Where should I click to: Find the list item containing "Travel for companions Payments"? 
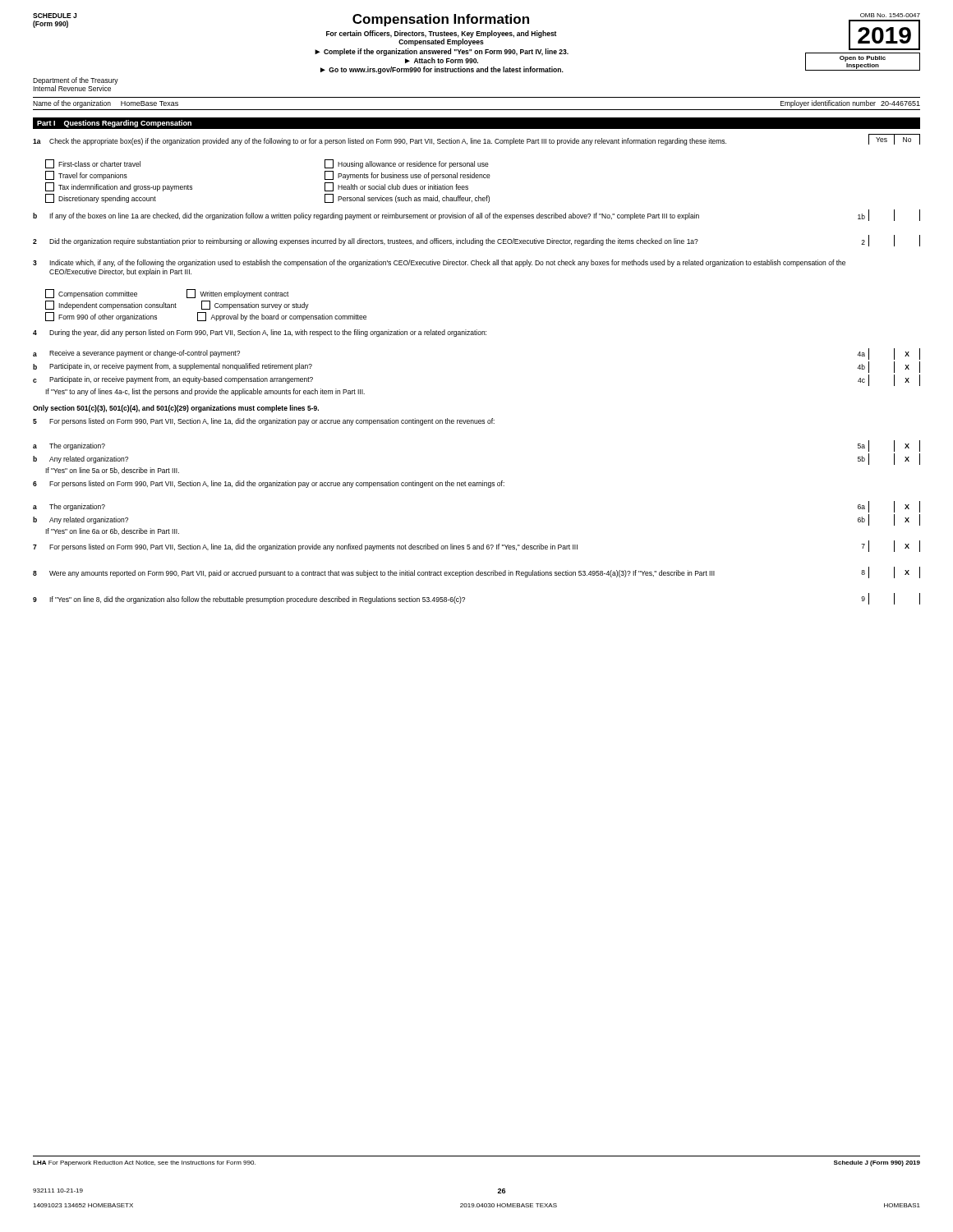(x=84, y=175)
